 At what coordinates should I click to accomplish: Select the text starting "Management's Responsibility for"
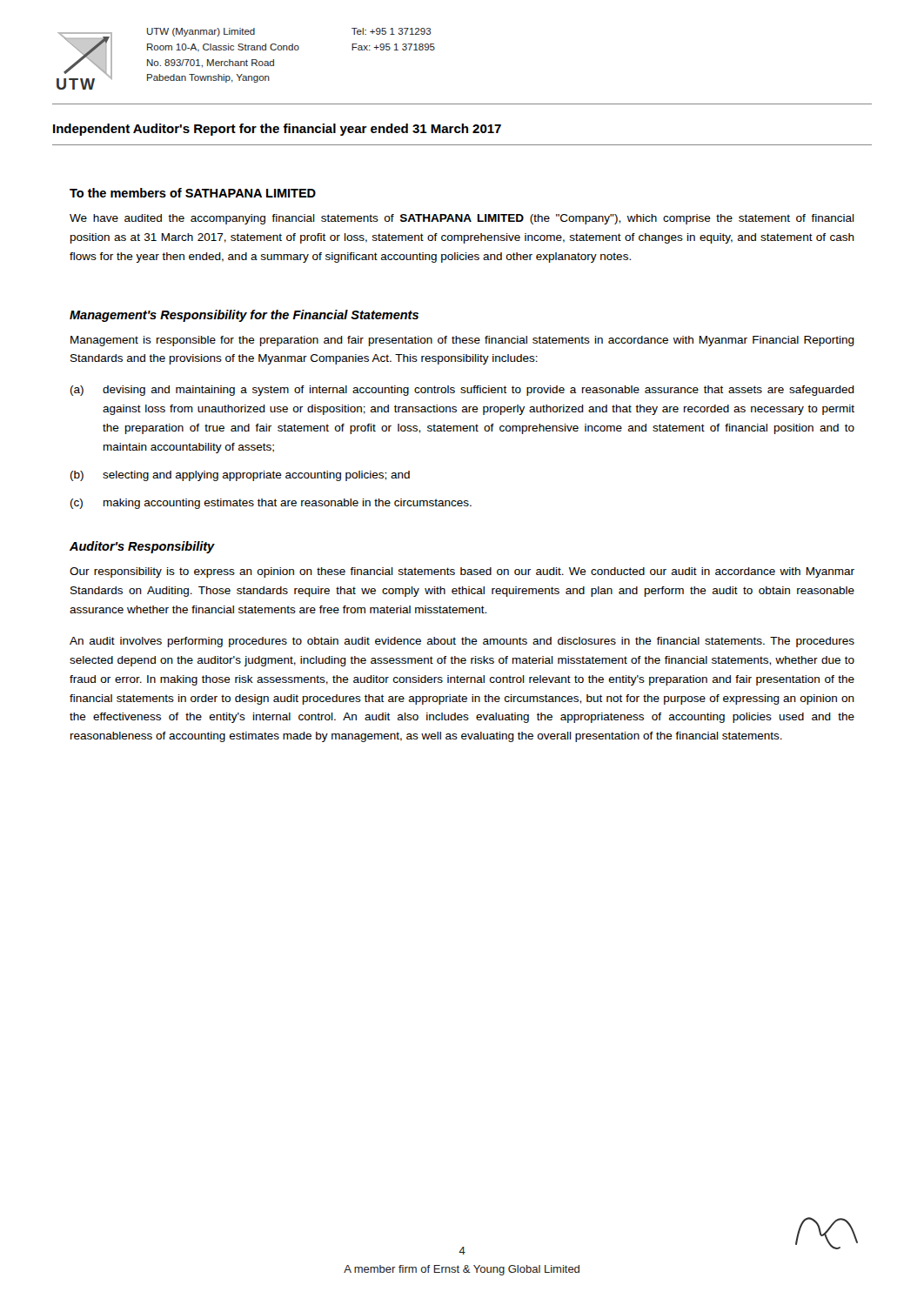pos(244,315)
